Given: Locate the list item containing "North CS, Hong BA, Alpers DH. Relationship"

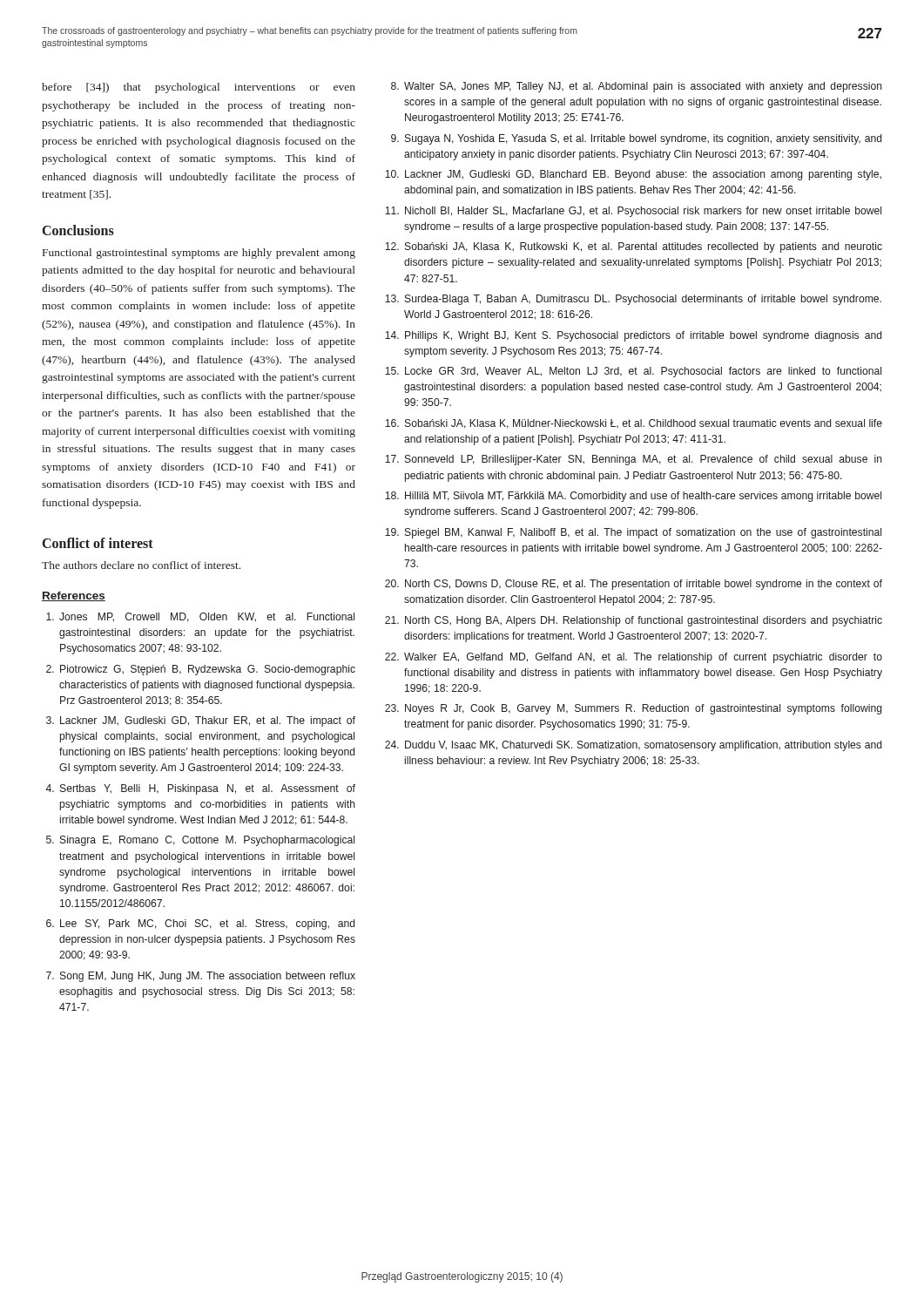Looking at the screenshot, I should [x=643, y=628].
